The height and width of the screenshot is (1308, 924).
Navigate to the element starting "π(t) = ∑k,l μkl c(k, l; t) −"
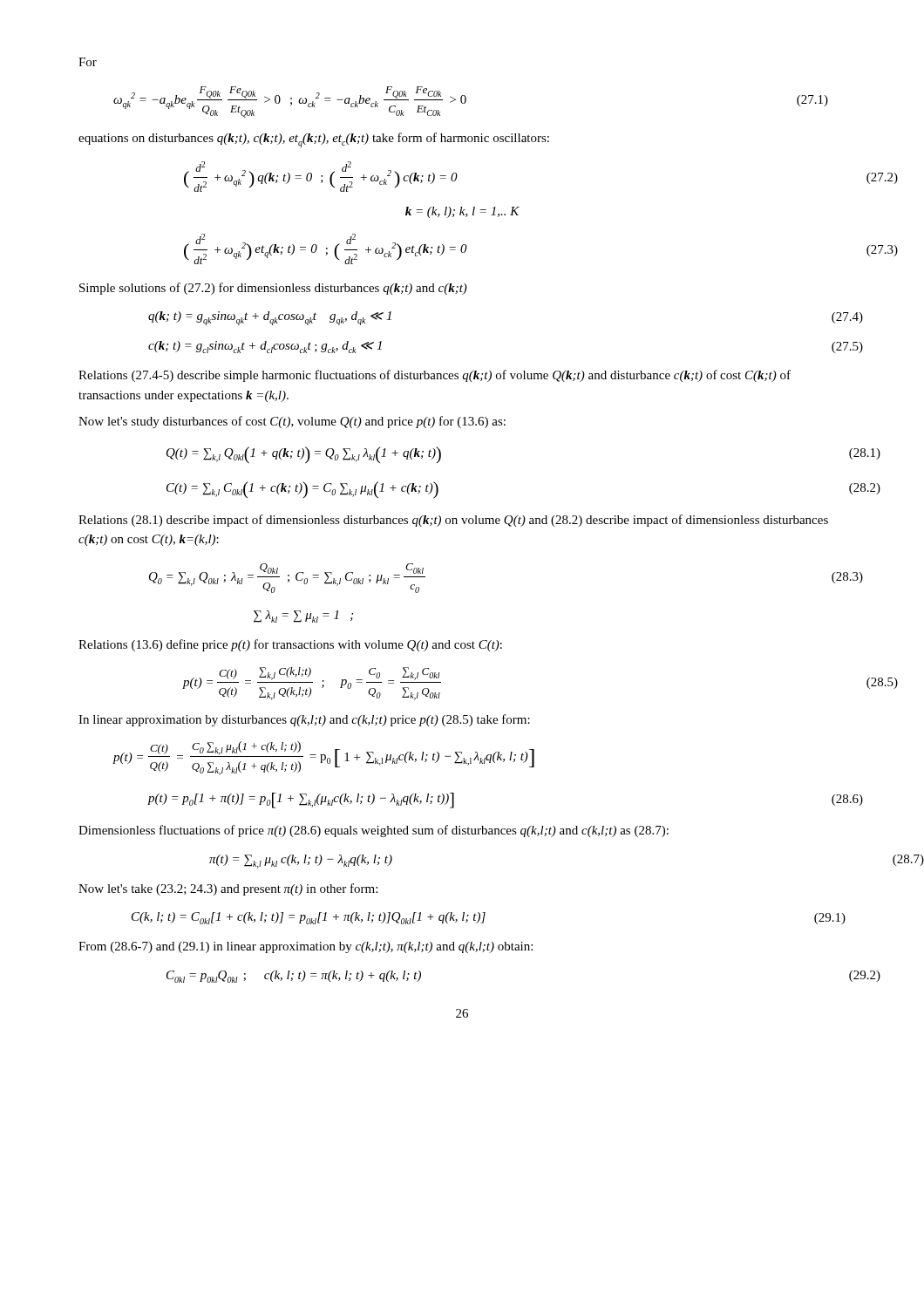305,861
